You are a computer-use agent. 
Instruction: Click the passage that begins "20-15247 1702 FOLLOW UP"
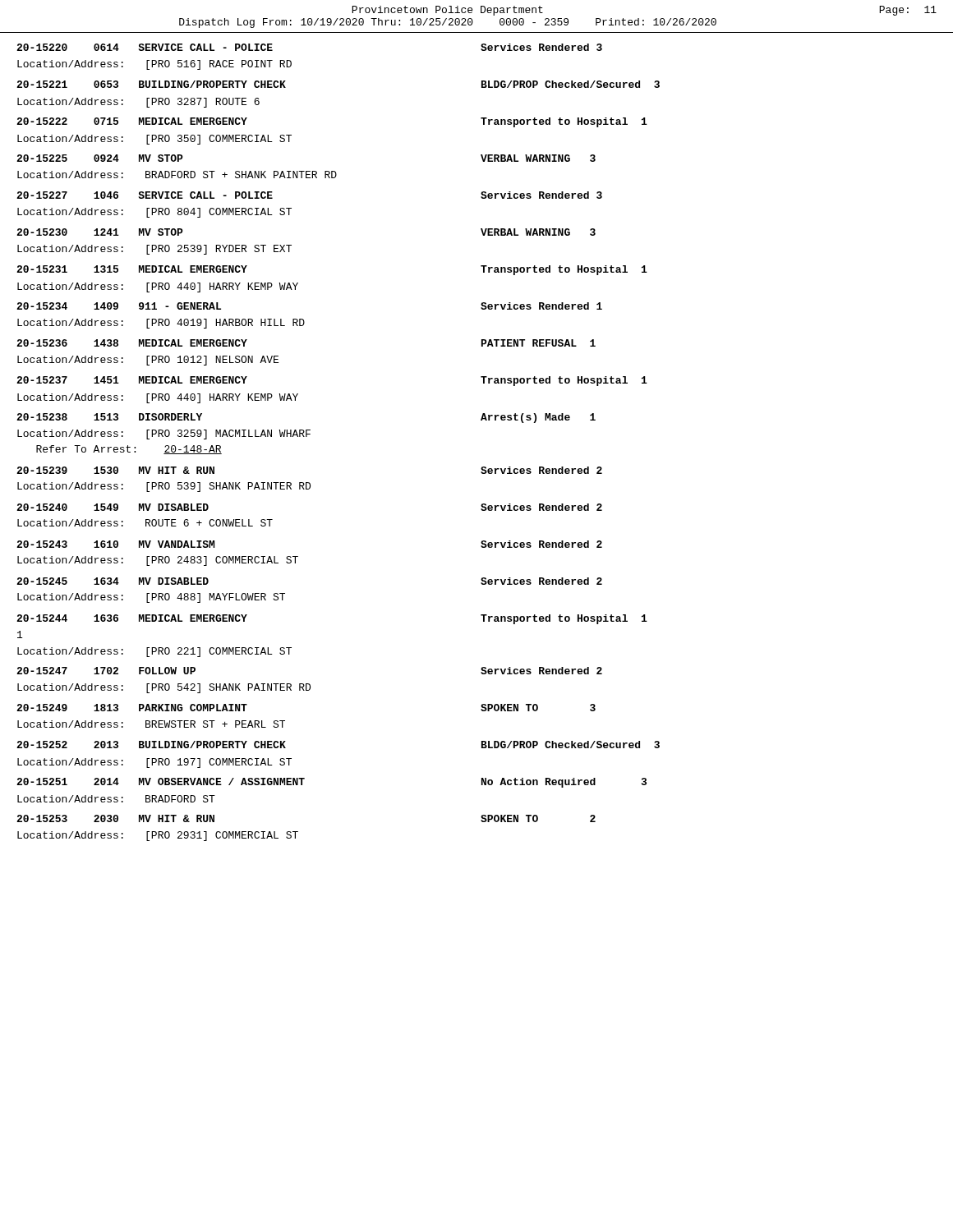tap(476, 680)
